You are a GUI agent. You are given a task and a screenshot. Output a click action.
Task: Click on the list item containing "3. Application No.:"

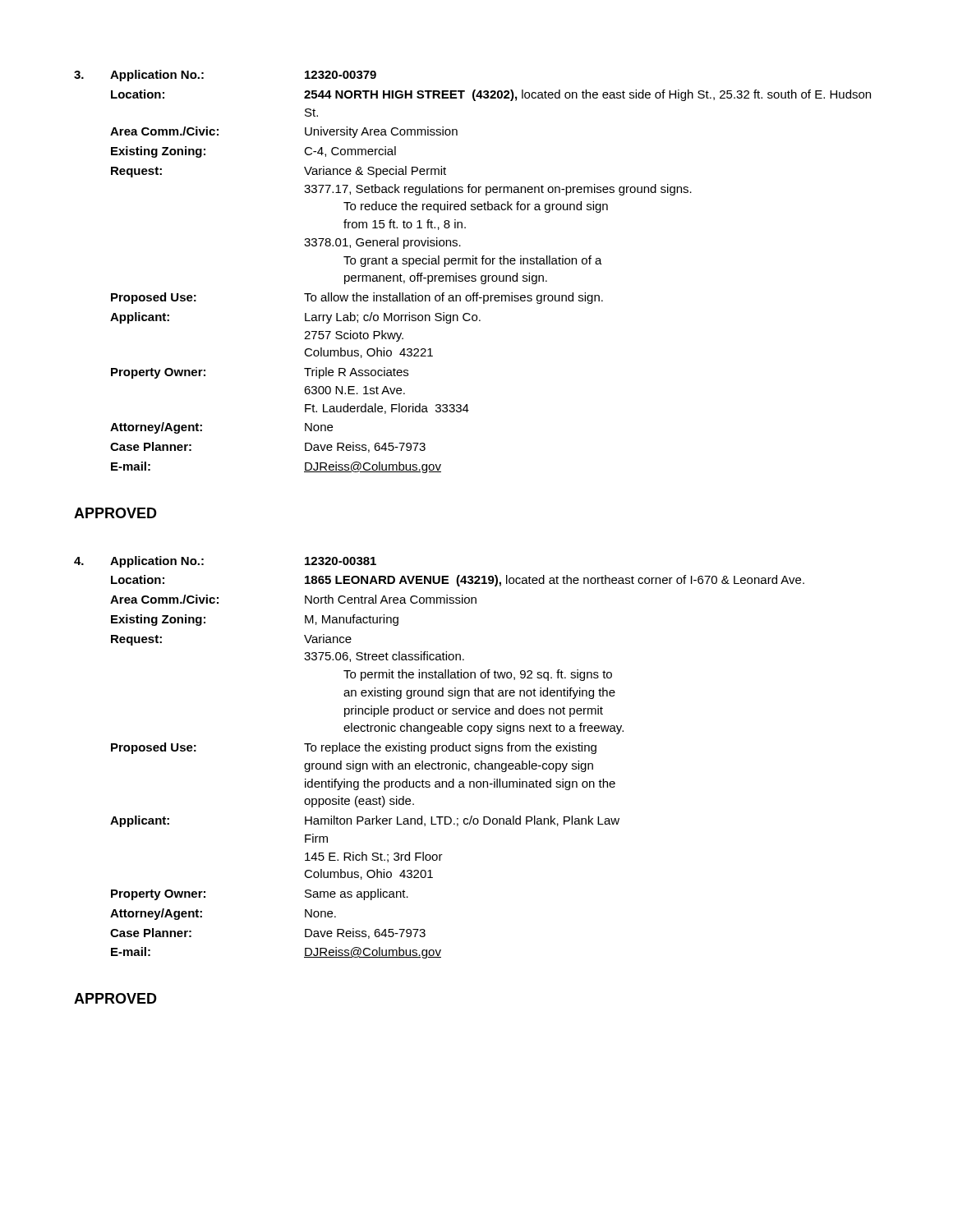click(476, 270)
